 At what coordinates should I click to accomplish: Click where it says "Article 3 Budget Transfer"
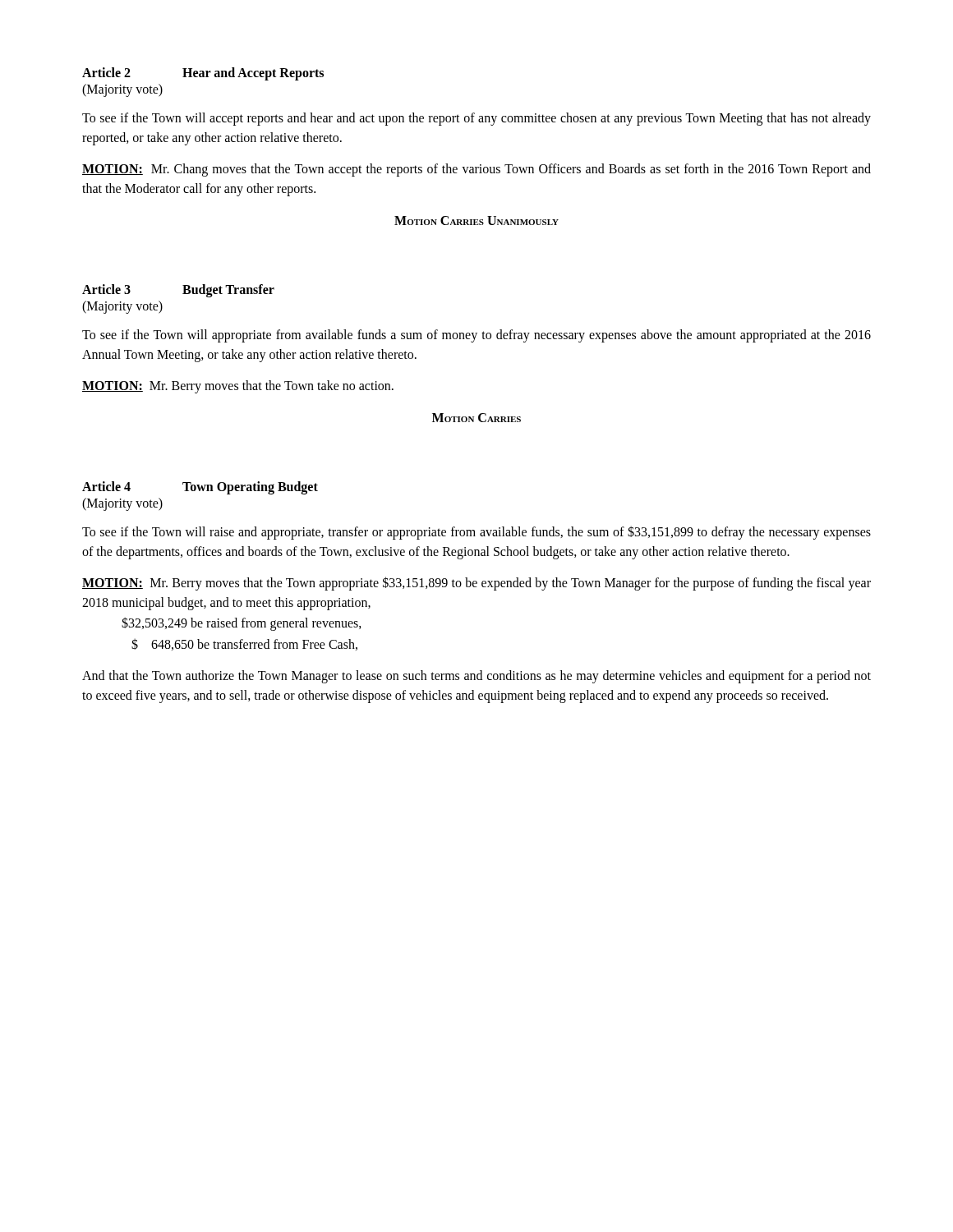tap(113, 290)
